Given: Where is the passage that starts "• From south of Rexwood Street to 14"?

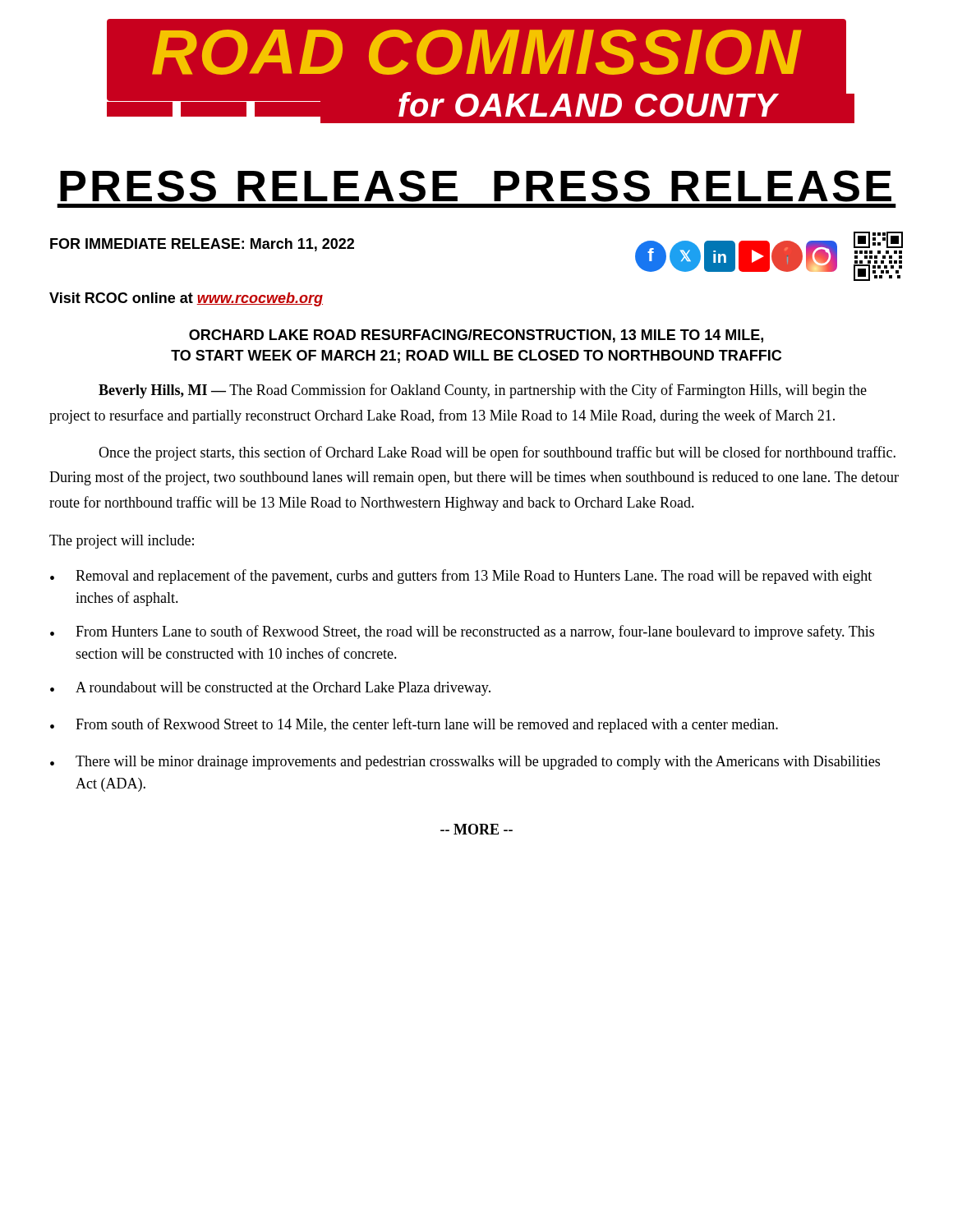Looking at the screenshot, I should pos(476,726).
